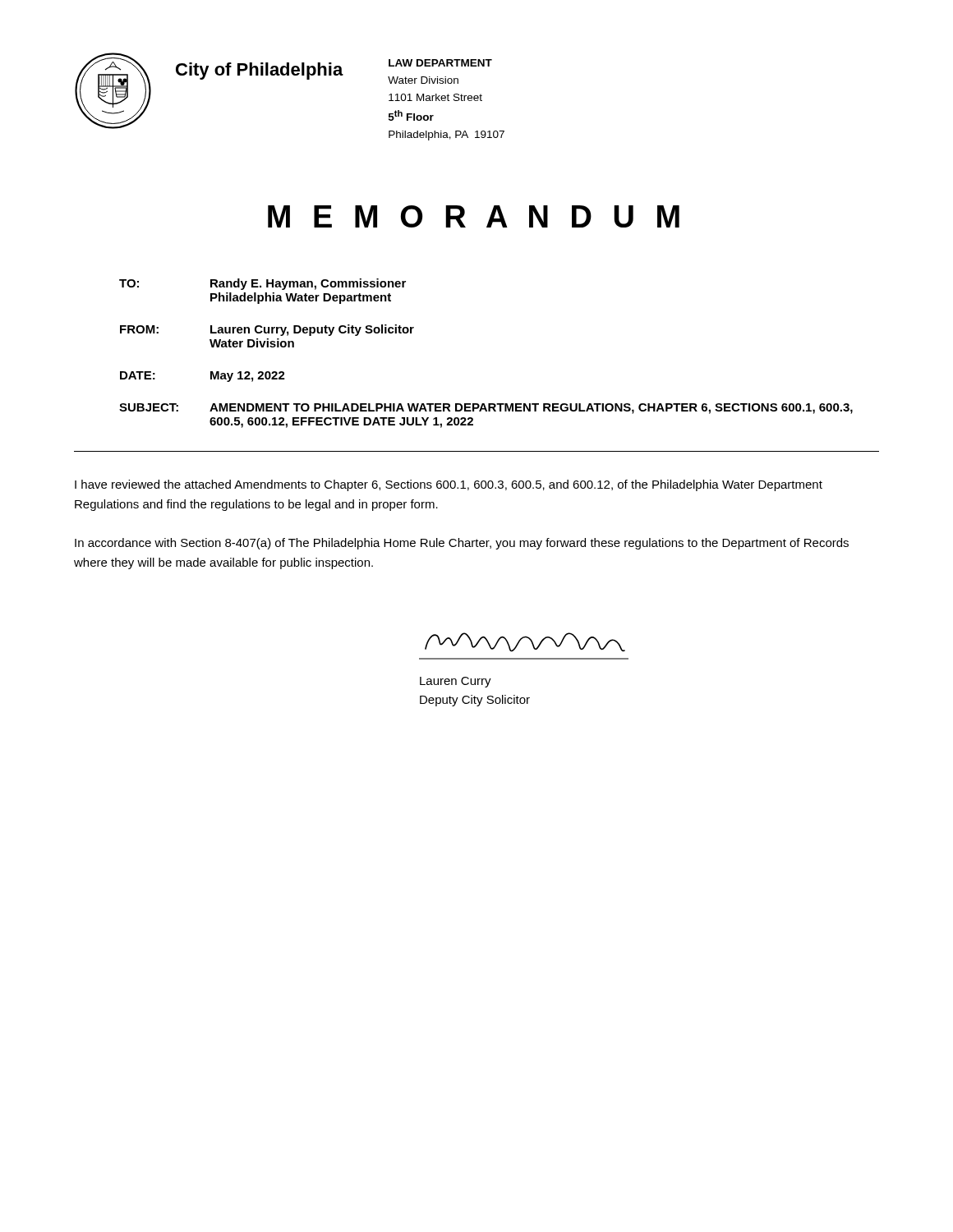
Task: Find the block on this page that starts "TO: Randy E. Hayman, CommissionerPhiladelphia Water"
Action: [x=263, y=290]
